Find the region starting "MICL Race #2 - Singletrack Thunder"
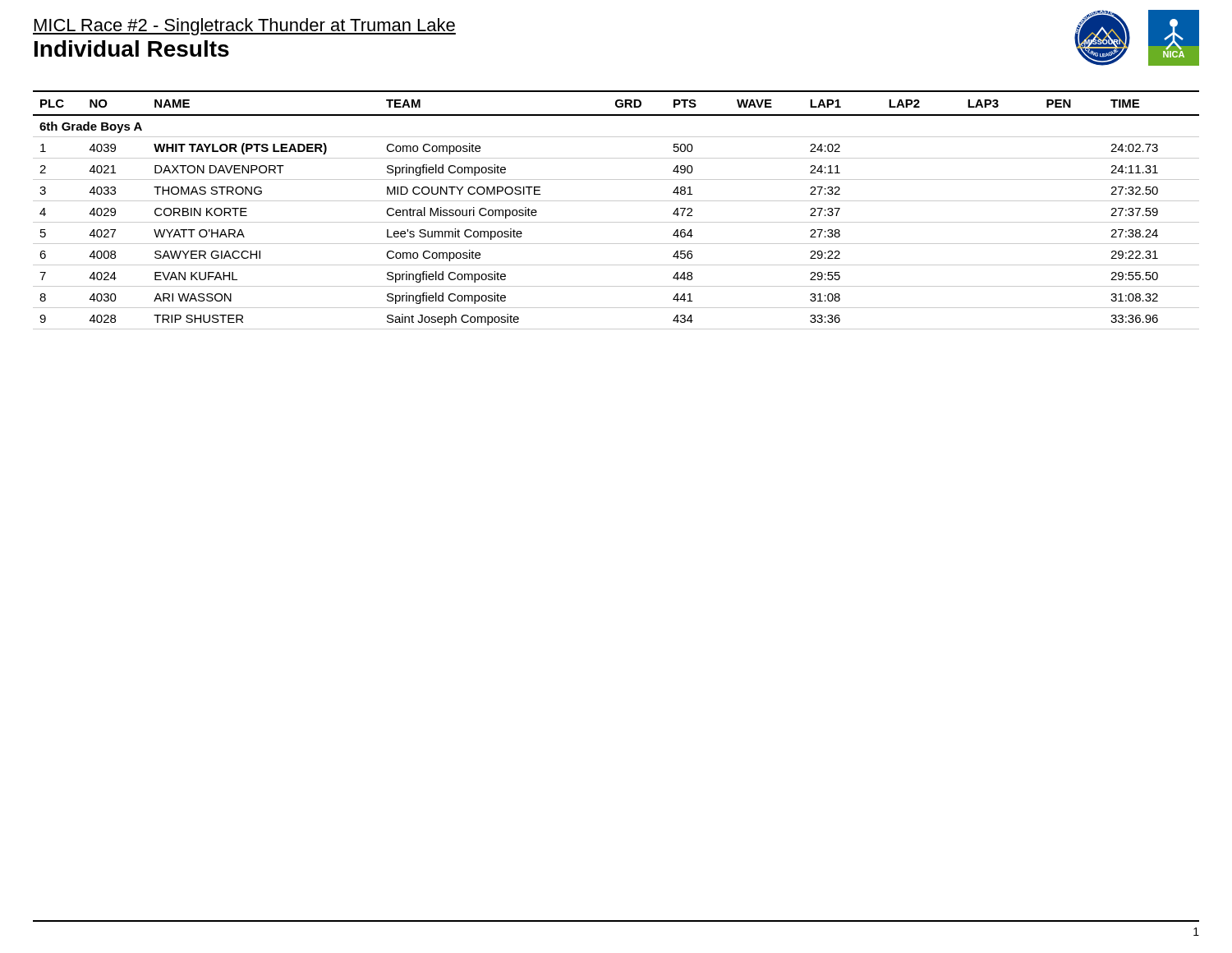1232x953 pixels. coord(244,25)
